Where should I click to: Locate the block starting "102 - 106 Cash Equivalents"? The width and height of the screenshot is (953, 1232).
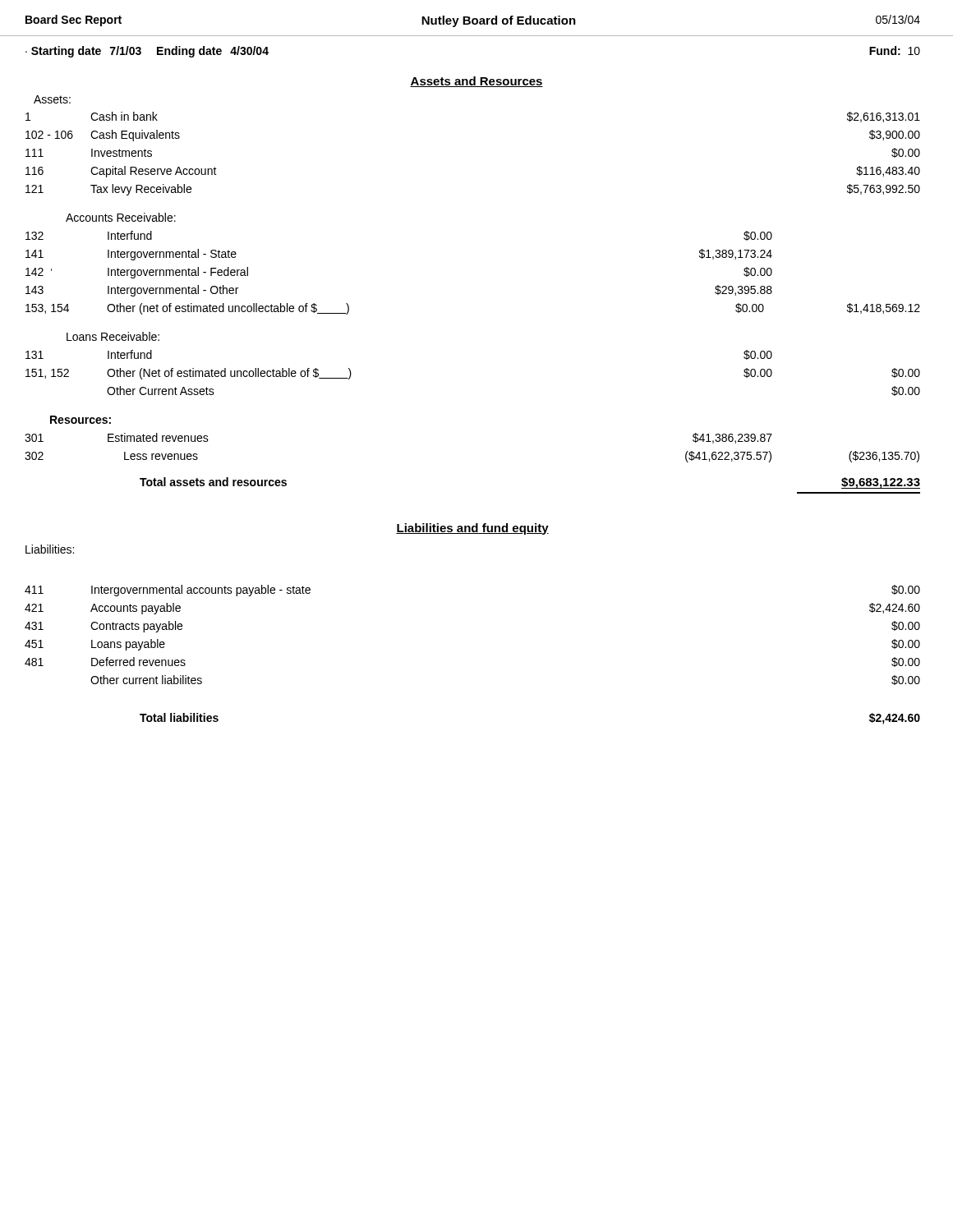57,135
